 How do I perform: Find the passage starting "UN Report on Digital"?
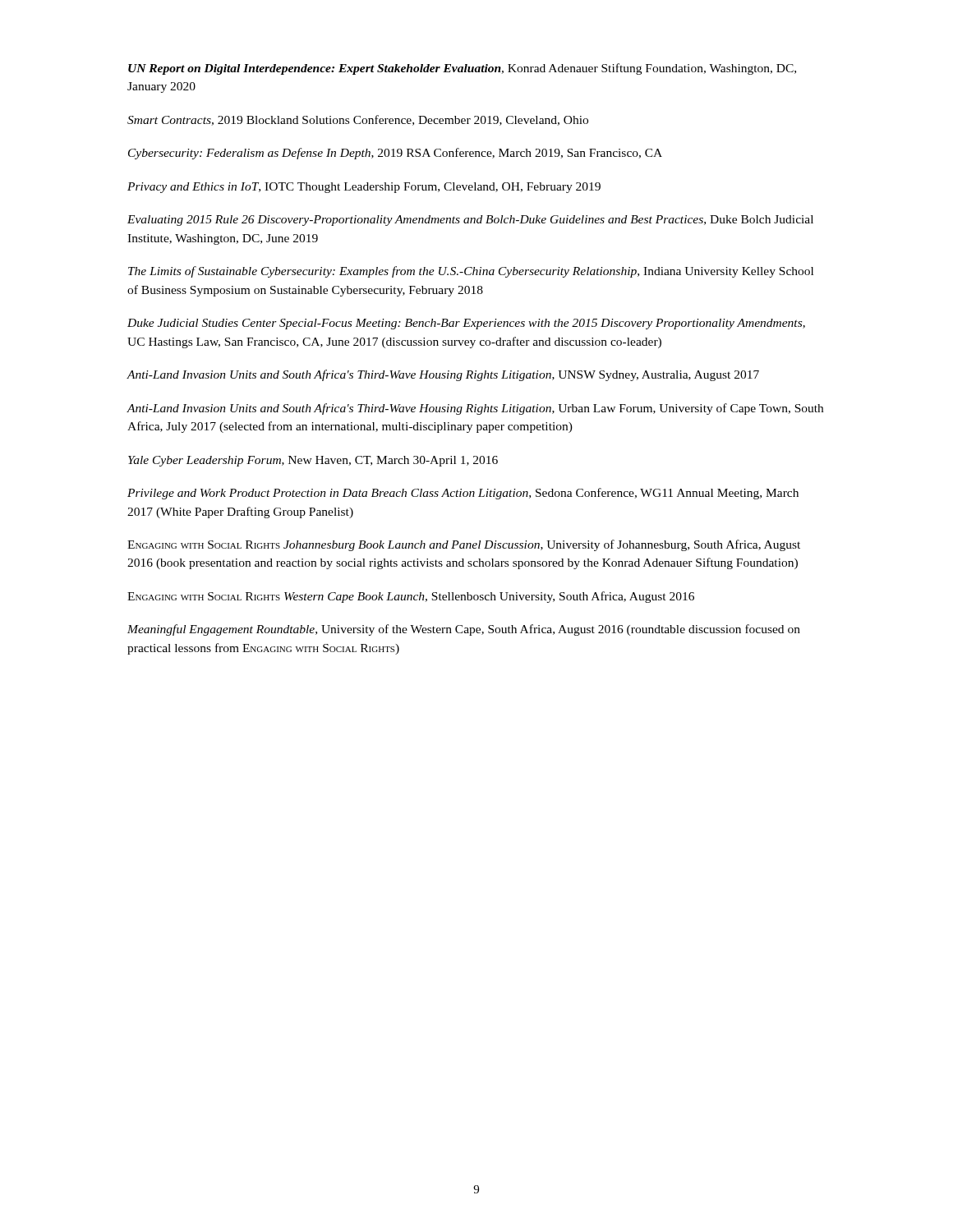tap(476, 78)
